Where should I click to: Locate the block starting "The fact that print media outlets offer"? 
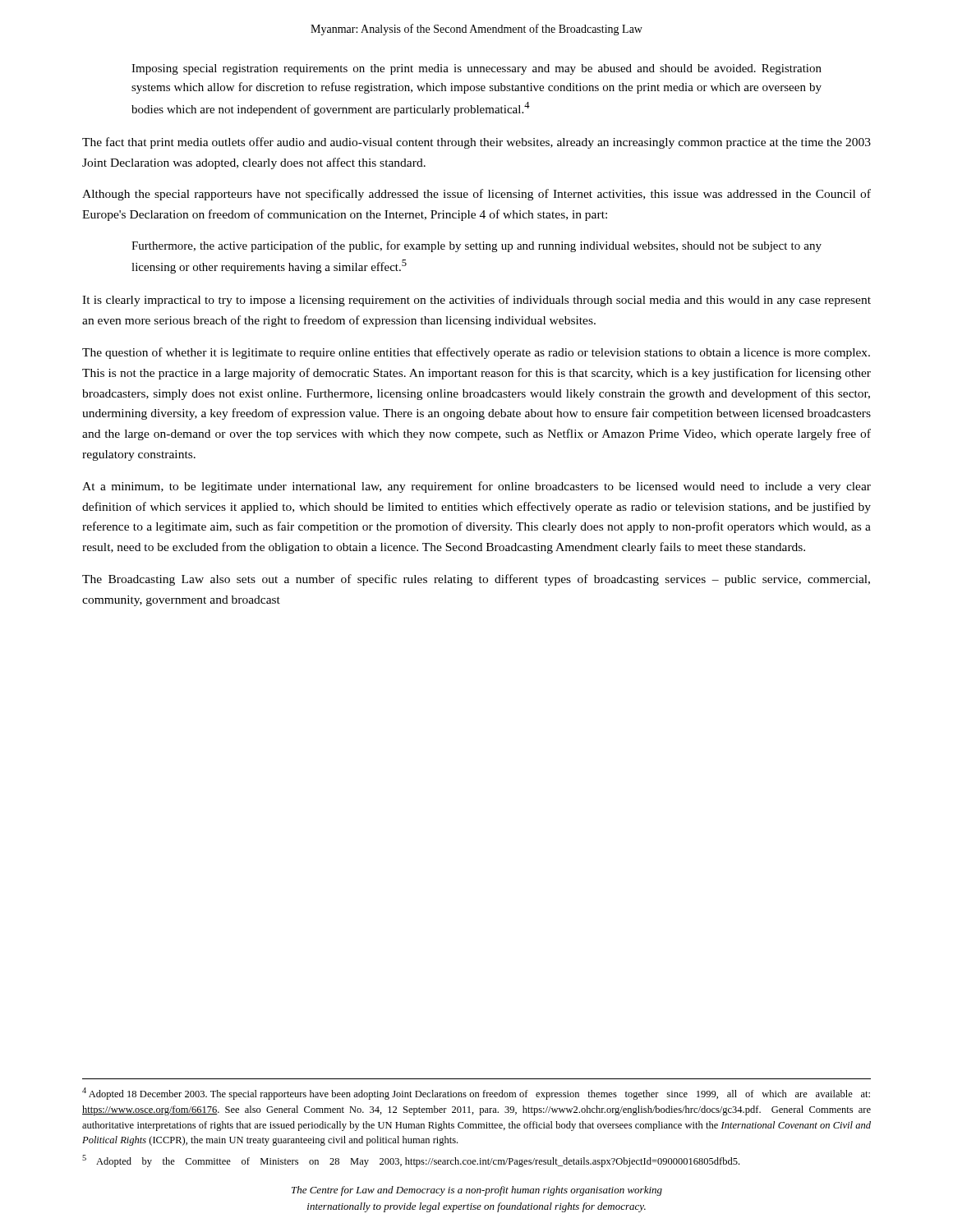coord(476,152)
